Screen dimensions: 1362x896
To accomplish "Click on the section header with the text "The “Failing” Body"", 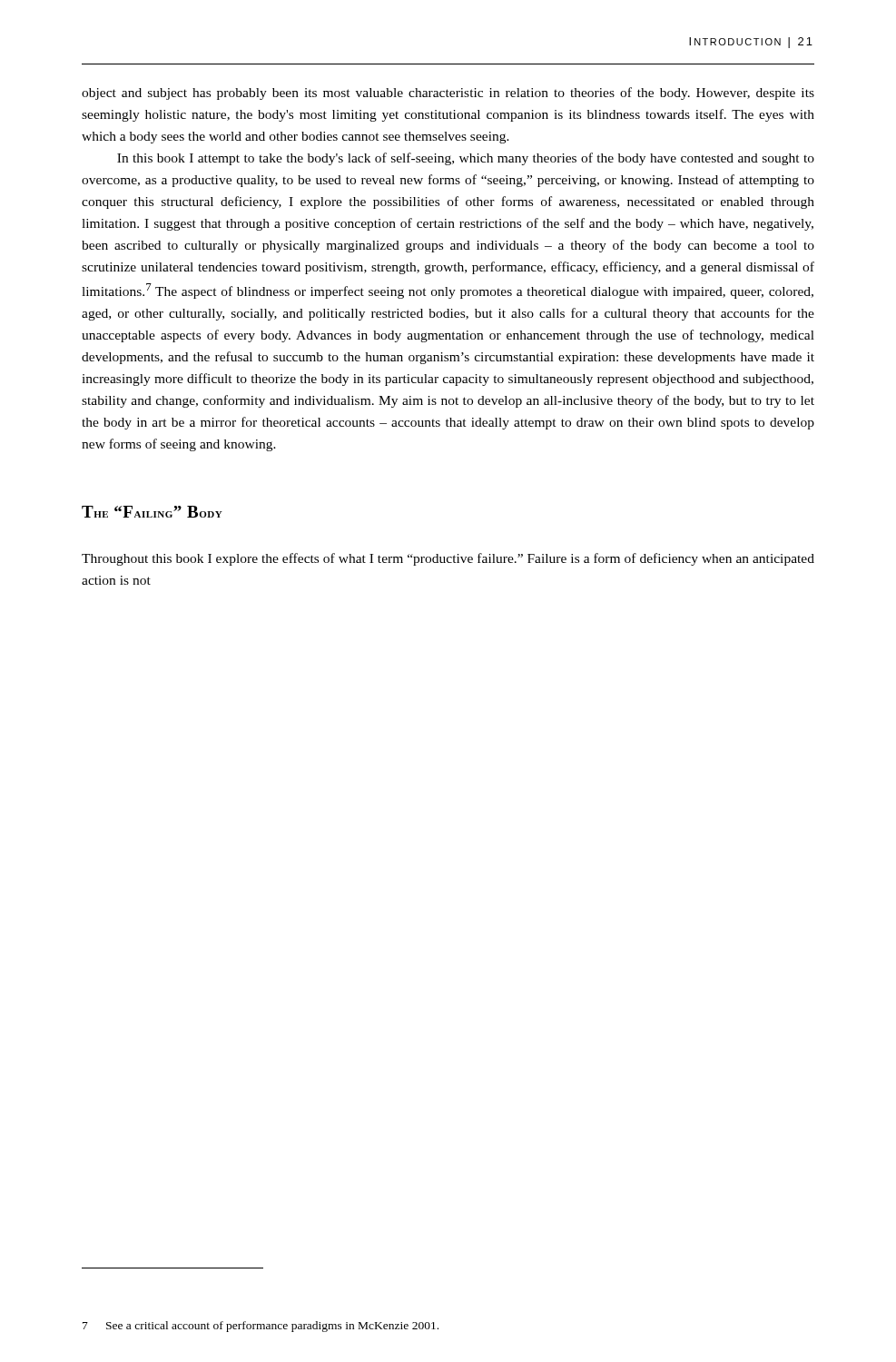I will (x=152, y=512).
